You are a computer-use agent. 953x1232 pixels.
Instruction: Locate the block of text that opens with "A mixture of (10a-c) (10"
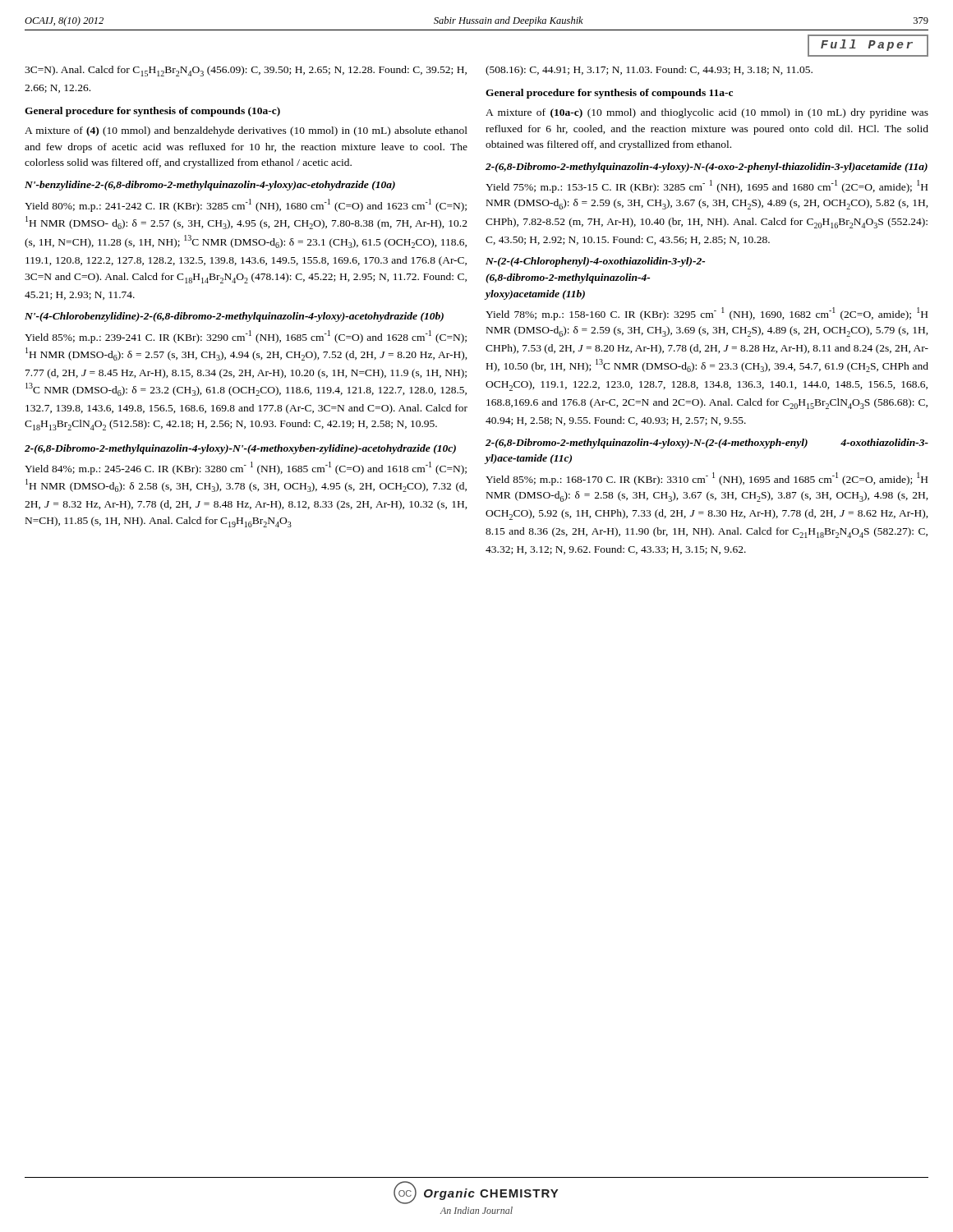[707, 129]
